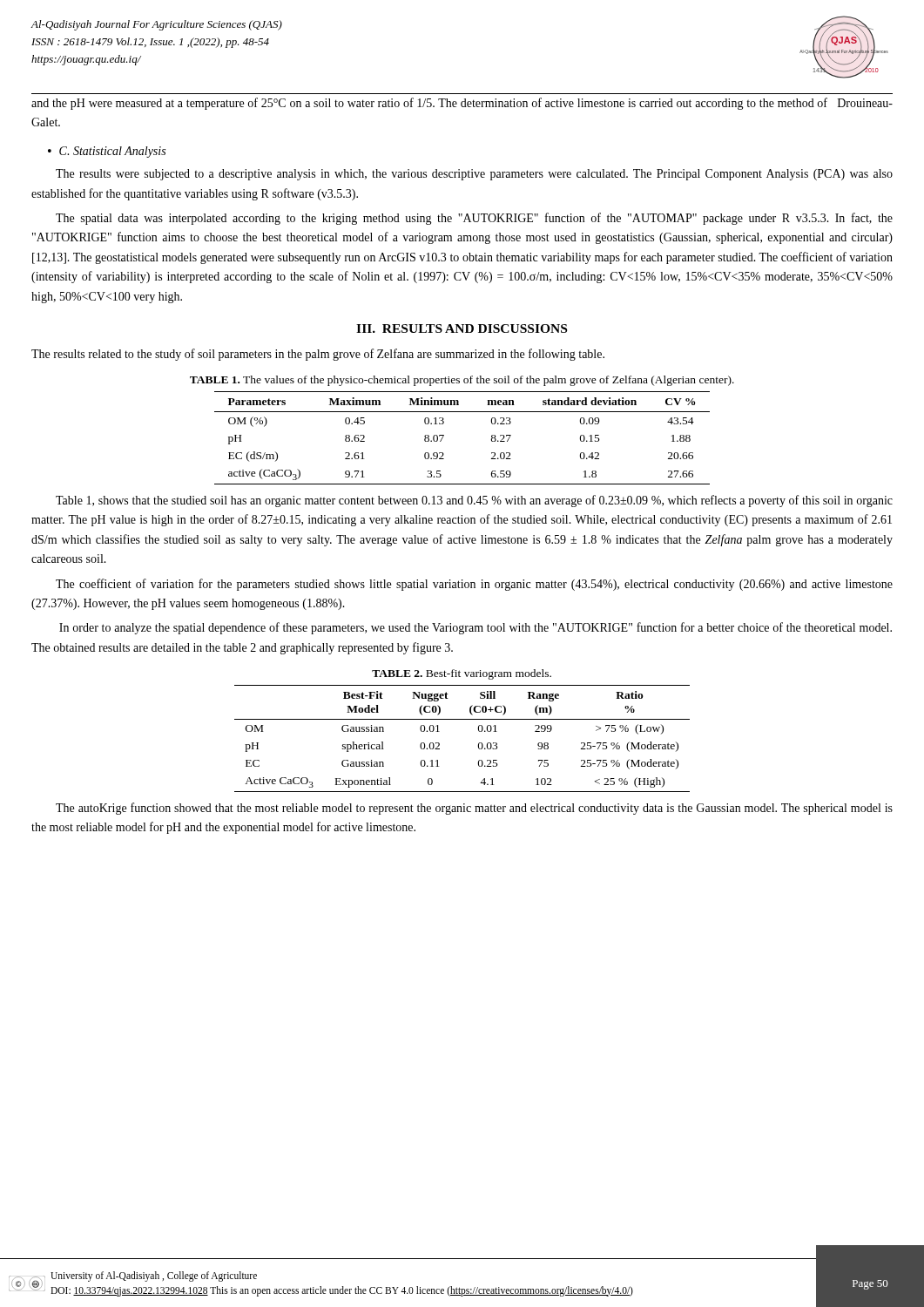Click on the section header with the text "III. RESULTS AND DISCUSSIONS"
Image resolution: width=924 pixels, height=1307 pixels.
[462, 328]
